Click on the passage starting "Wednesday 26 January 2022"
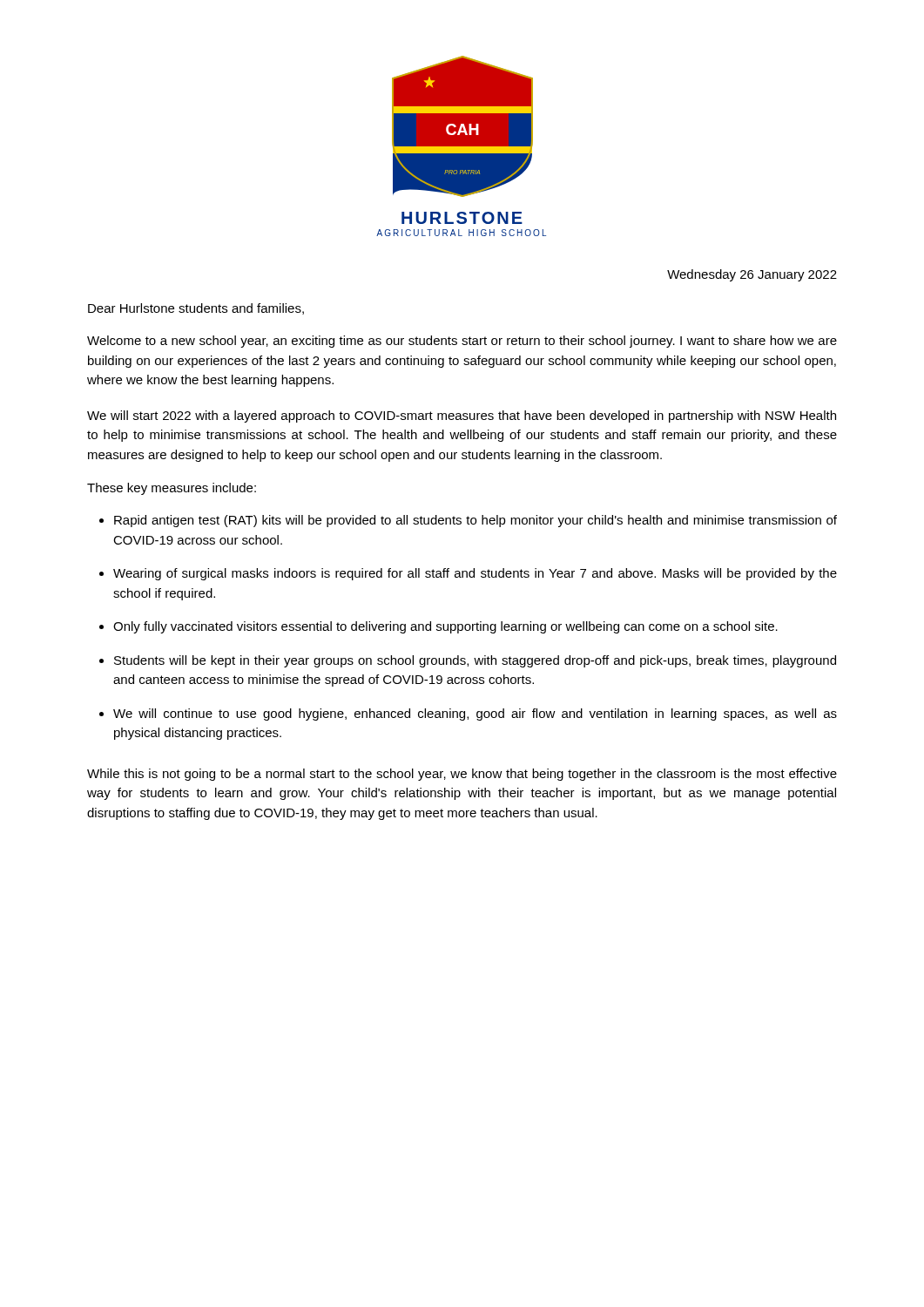Image resolution: width=924 pixels, height=1307 pixels. (752, 274)
